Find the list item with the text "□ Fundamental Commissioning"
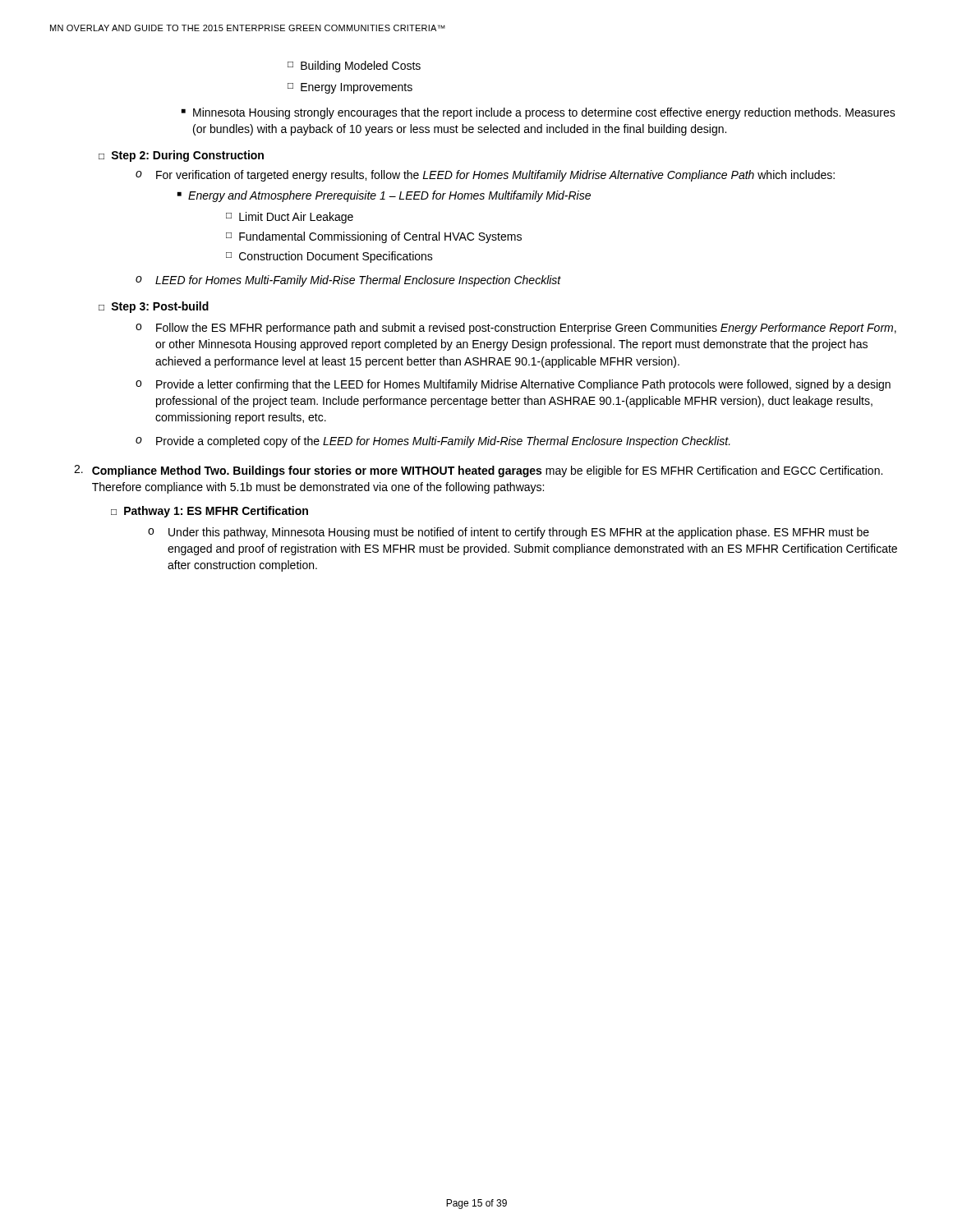This screenshot has width=953, height=1232. [374, 237]
